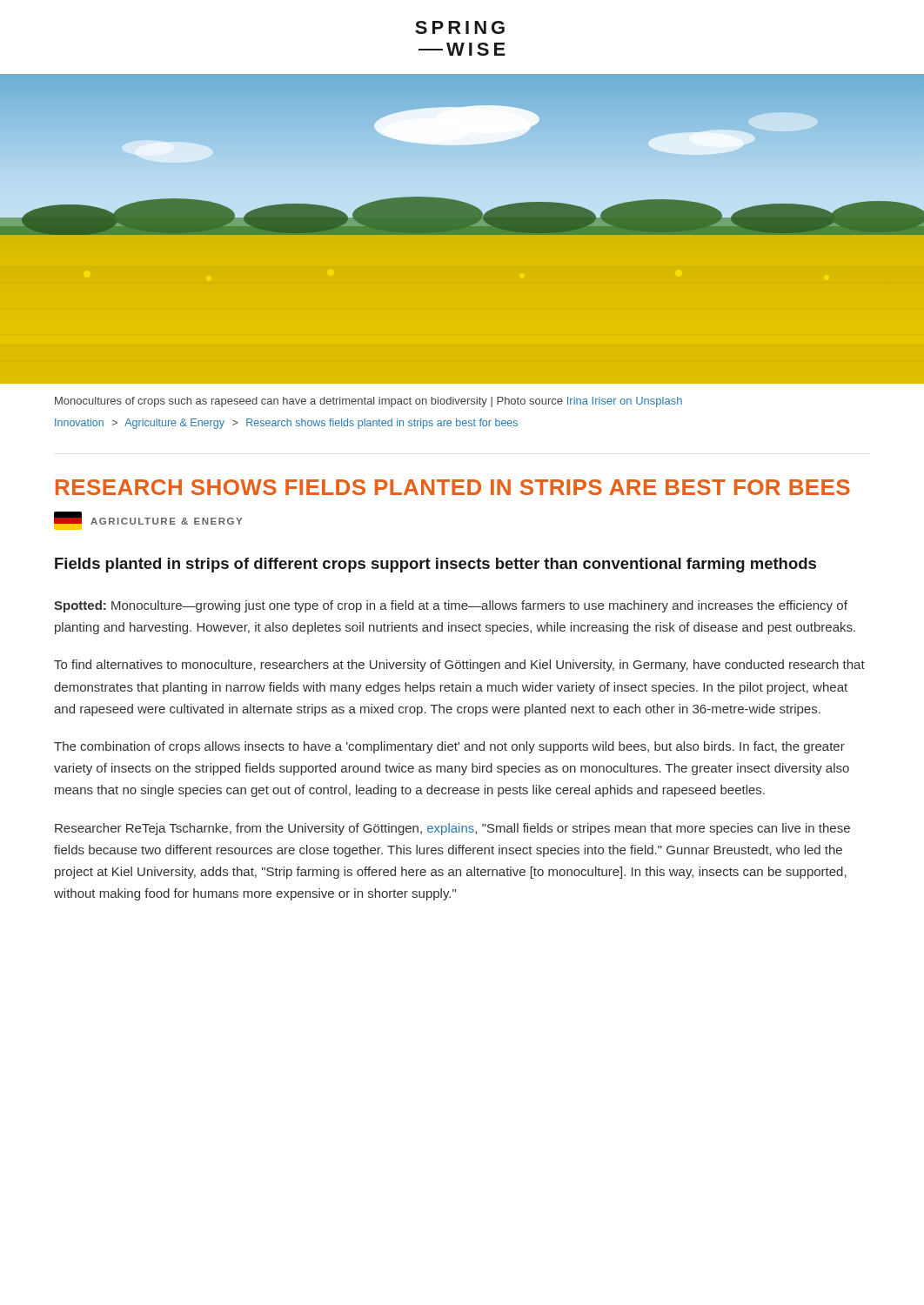Image resolution: width=924 pixels, height=1305 pixels.
Task: Navigate to the region starting "Fields planted in strips of"
Action: 435,564
